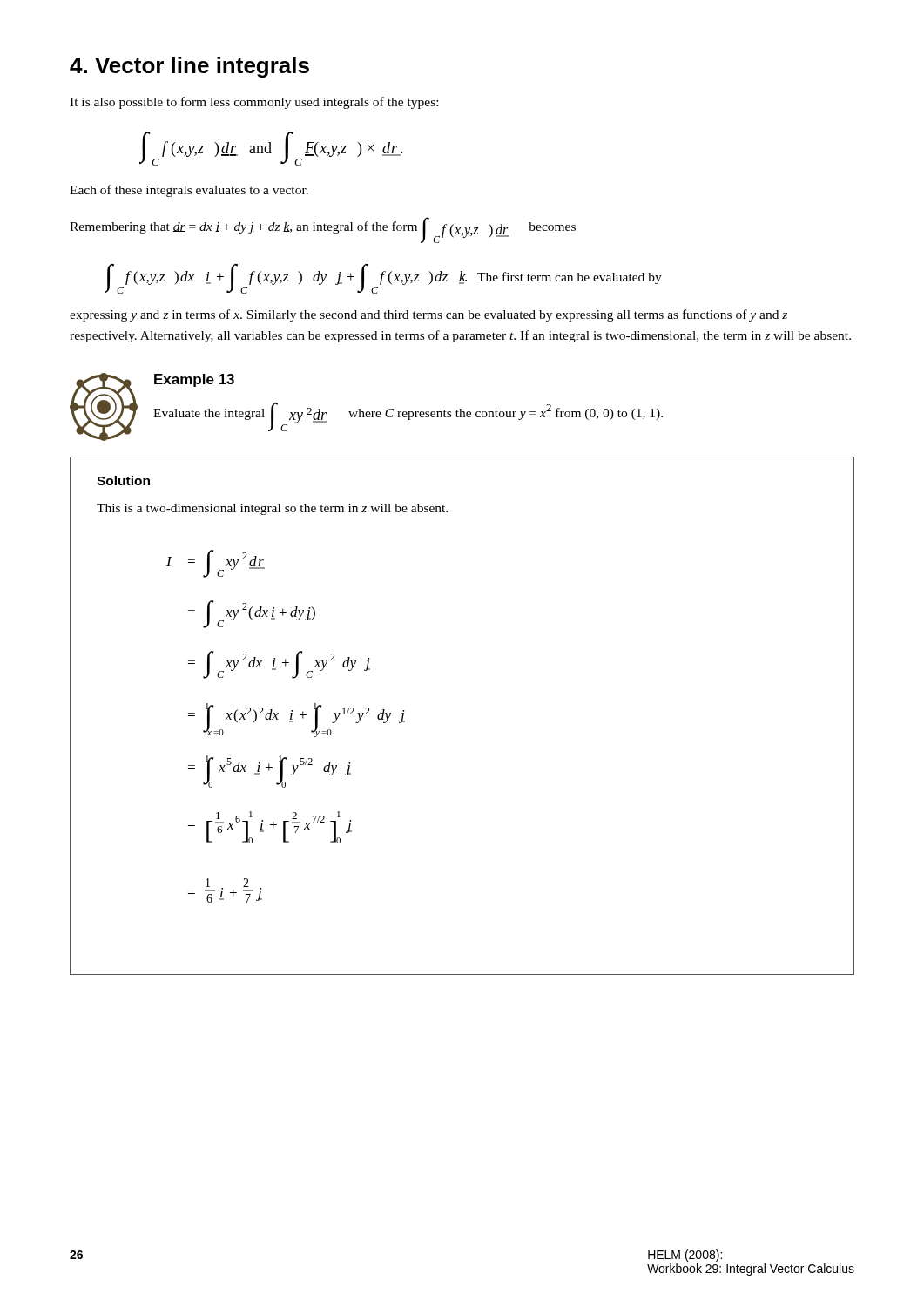Select the logo
This screenshot has height=1307, width=924.
(104, 407)
